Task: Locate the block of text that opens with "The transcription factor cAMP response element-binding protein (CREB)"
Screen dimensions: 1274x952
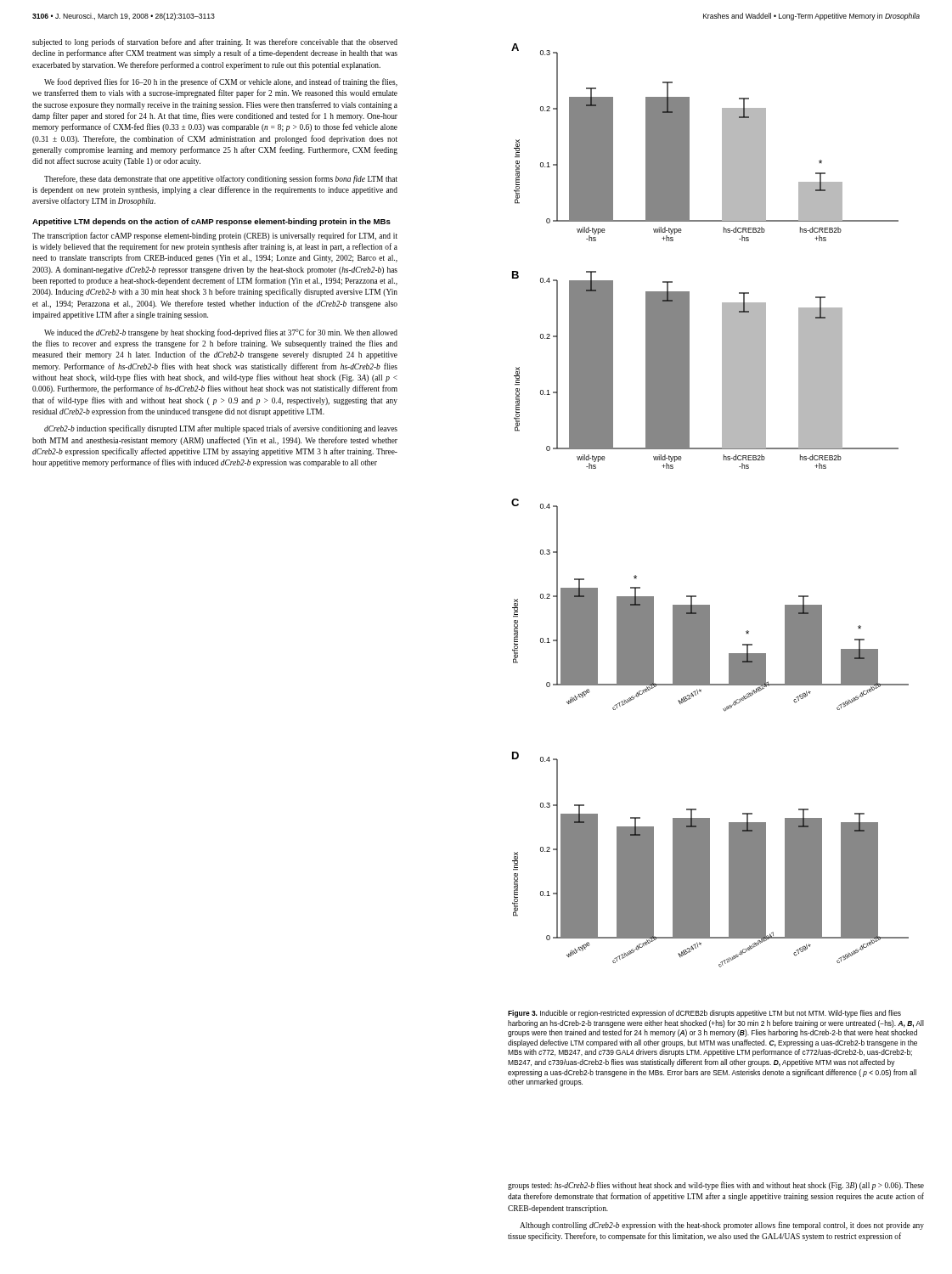Action: (x=215, y=350)
